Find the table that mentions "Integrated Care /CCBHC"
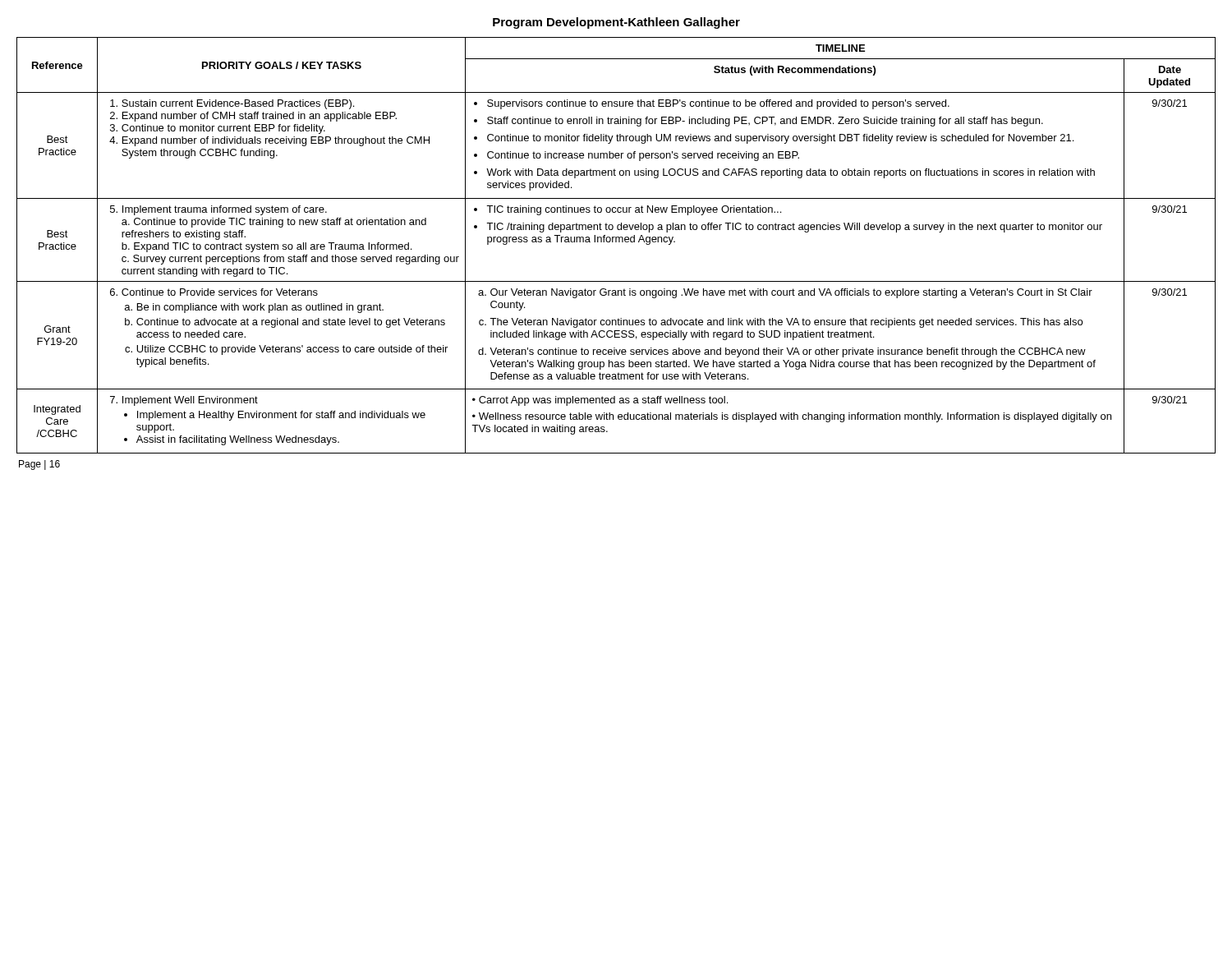 point(616,245)
